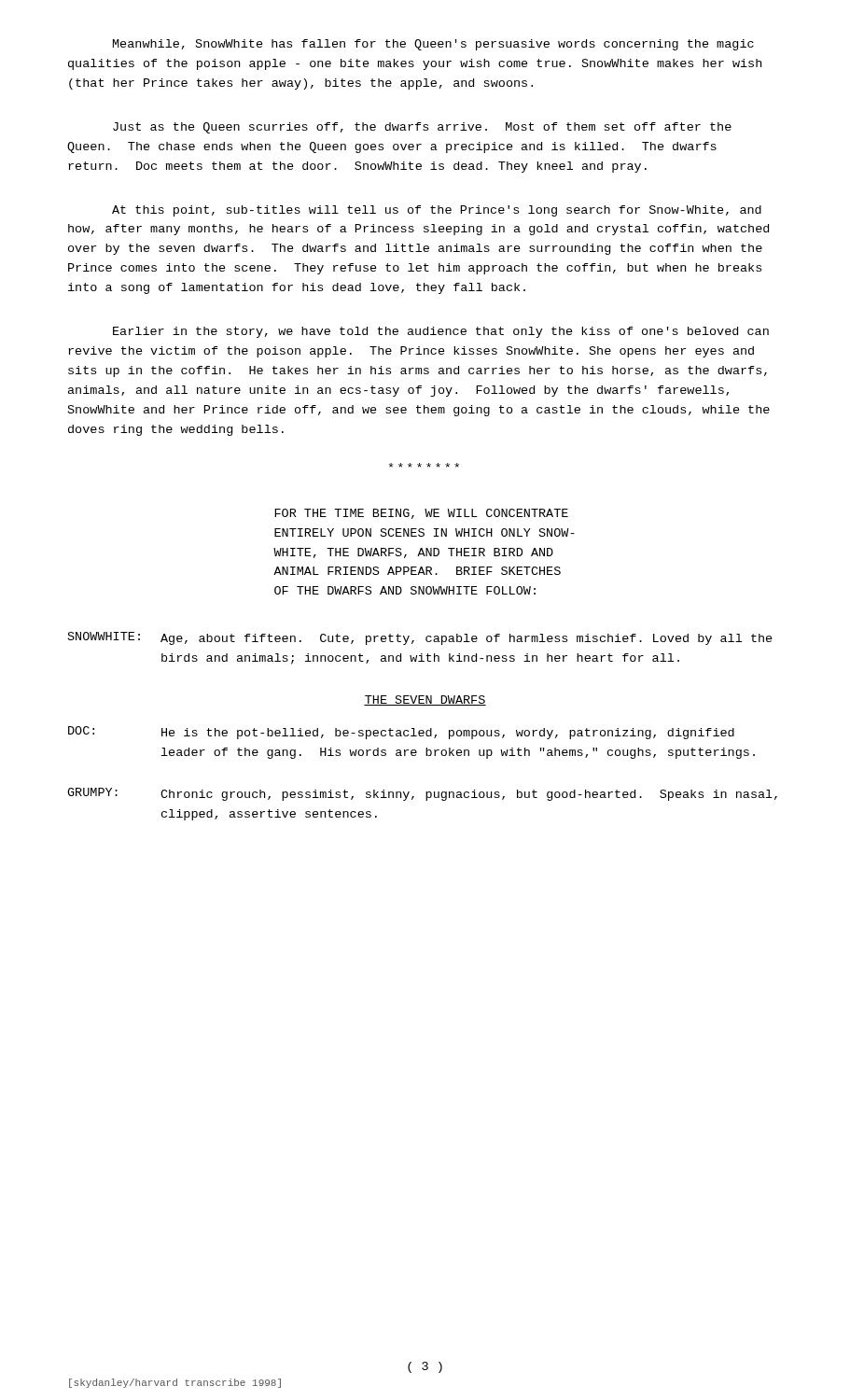Image resolution: width=850 pixels, height=1400 pixels.
Task: Locate the text block that says "At this point, sub-titles will tell us of"
Action: 425,250
